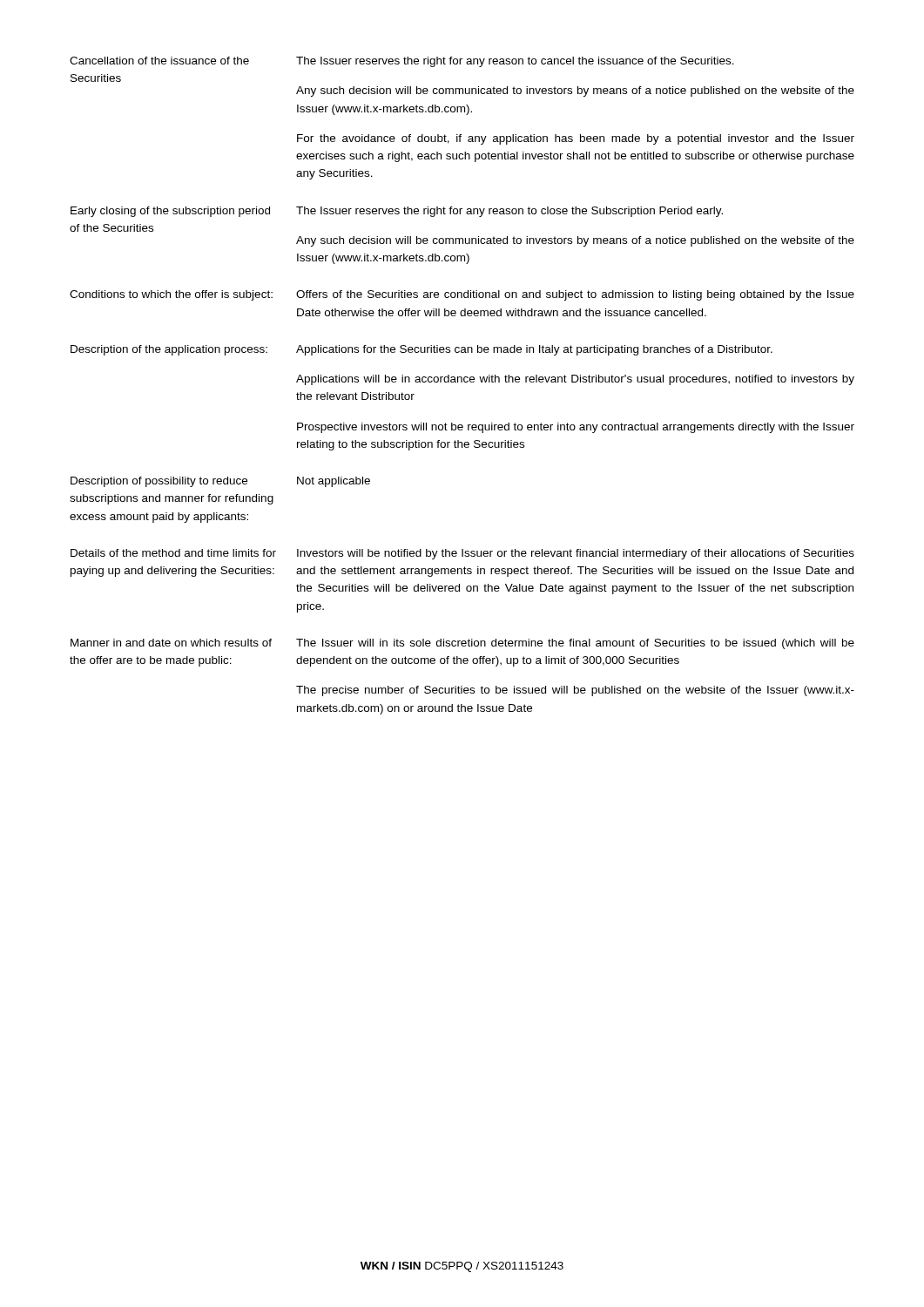Viewport: 924px width, 1307px height.
Task: Locate the text block that says "Manner in and date on which results"
Action: point(171,651)
